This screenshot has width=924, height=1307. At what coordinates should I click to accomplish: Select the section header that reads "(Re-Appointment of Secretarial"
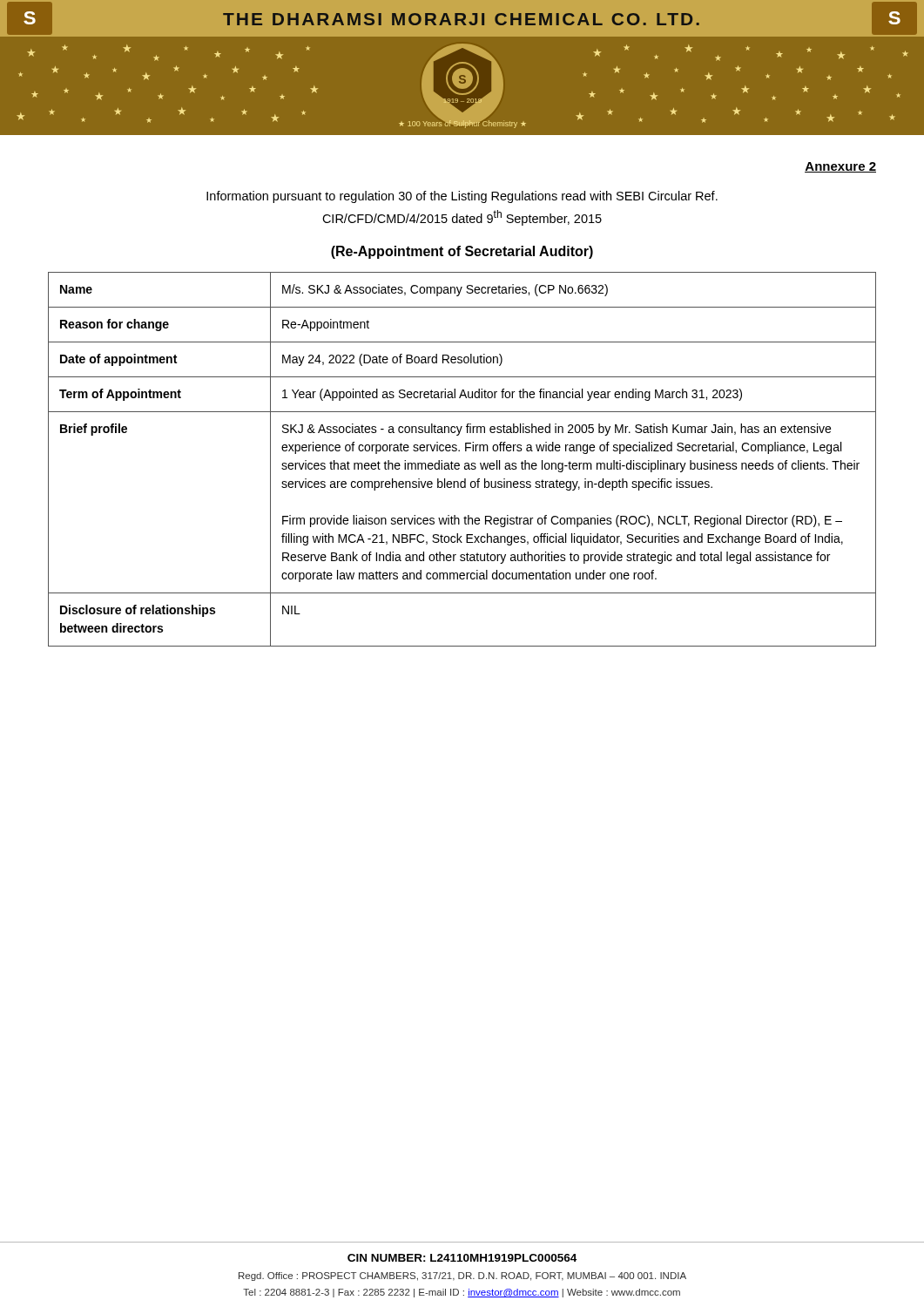(x=462, y=252)
